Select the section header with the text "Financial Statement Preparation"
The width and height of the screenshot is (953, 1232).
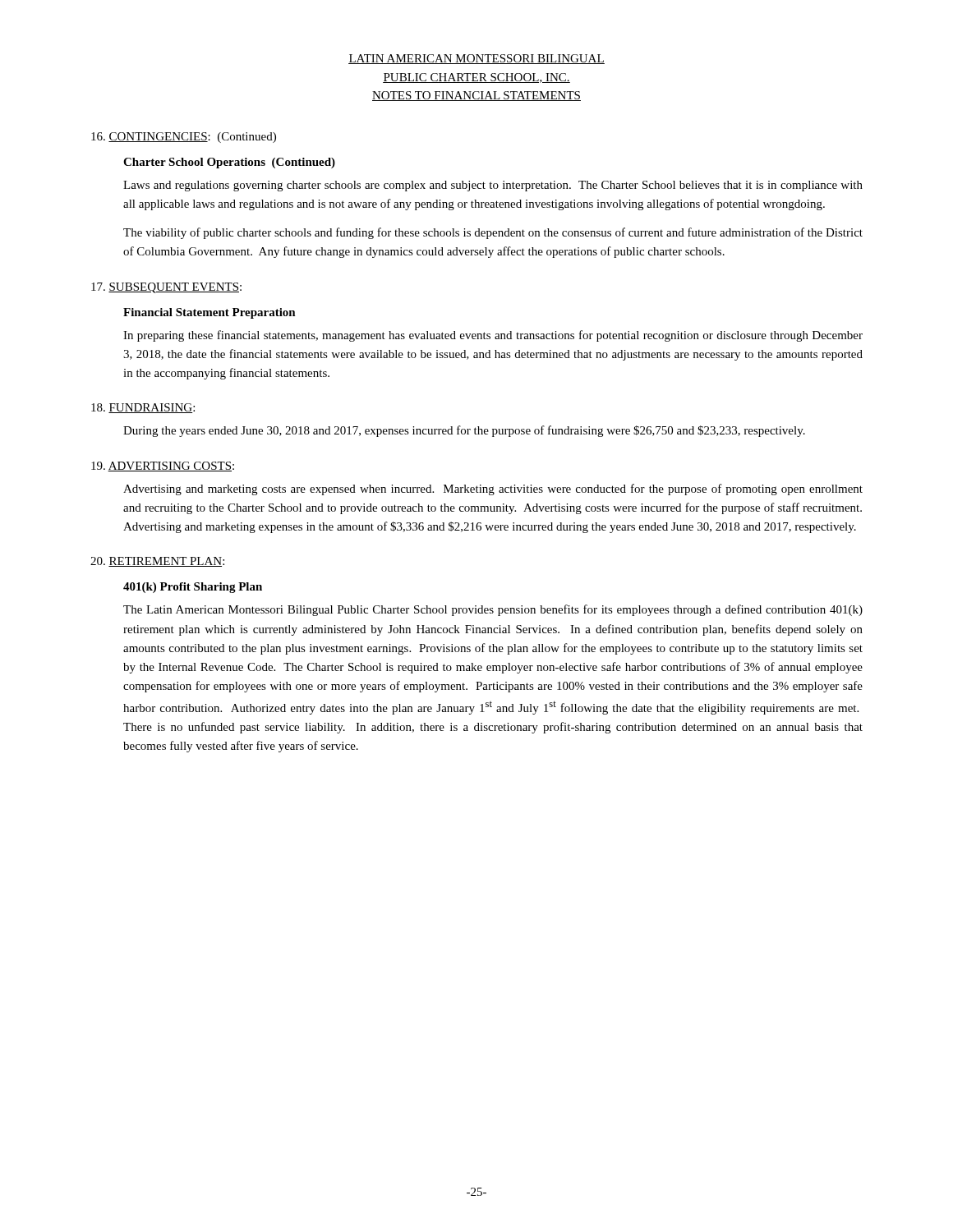tap(209, 312)
